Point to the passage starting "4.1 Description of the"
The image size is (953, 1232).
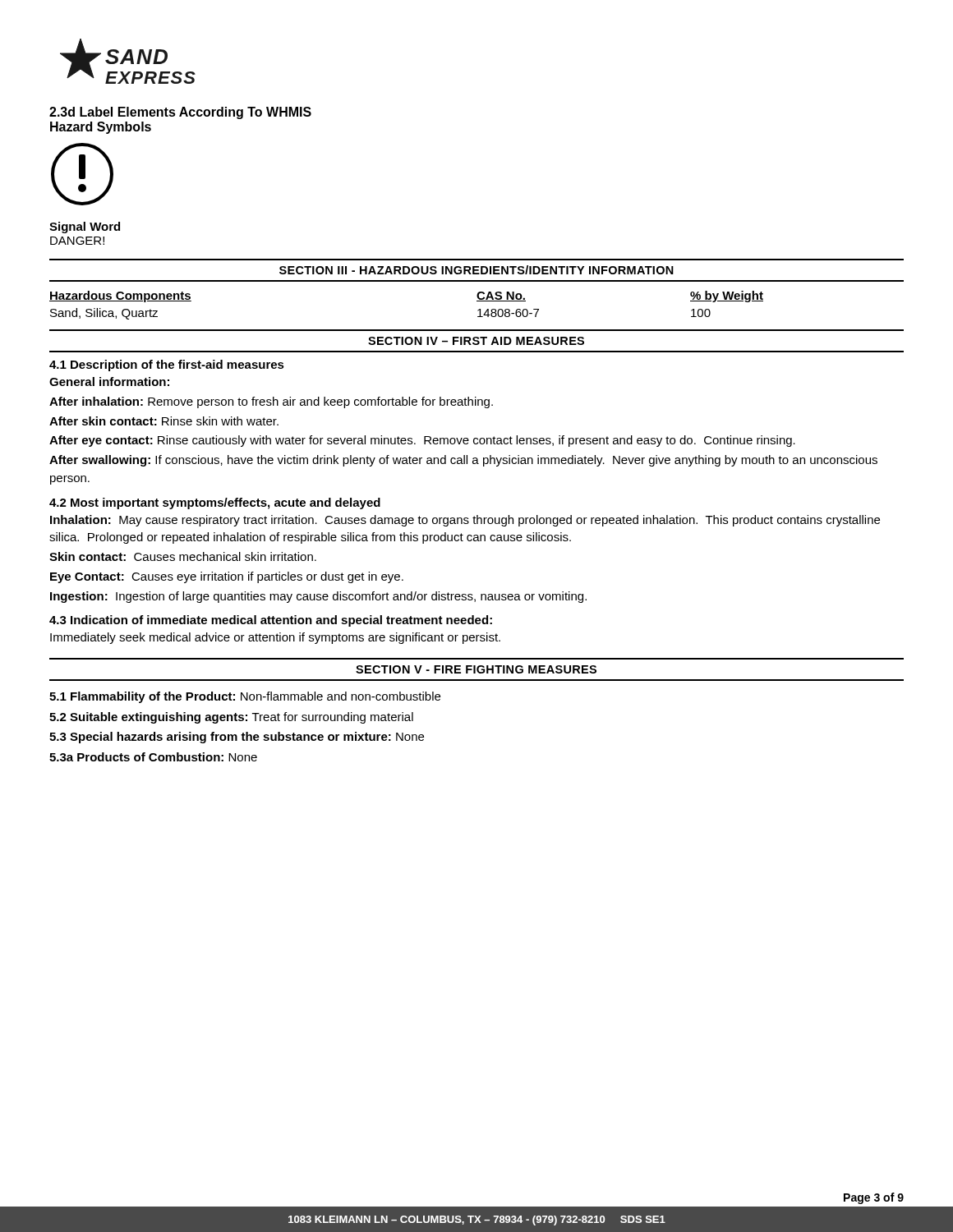point(167,364)
